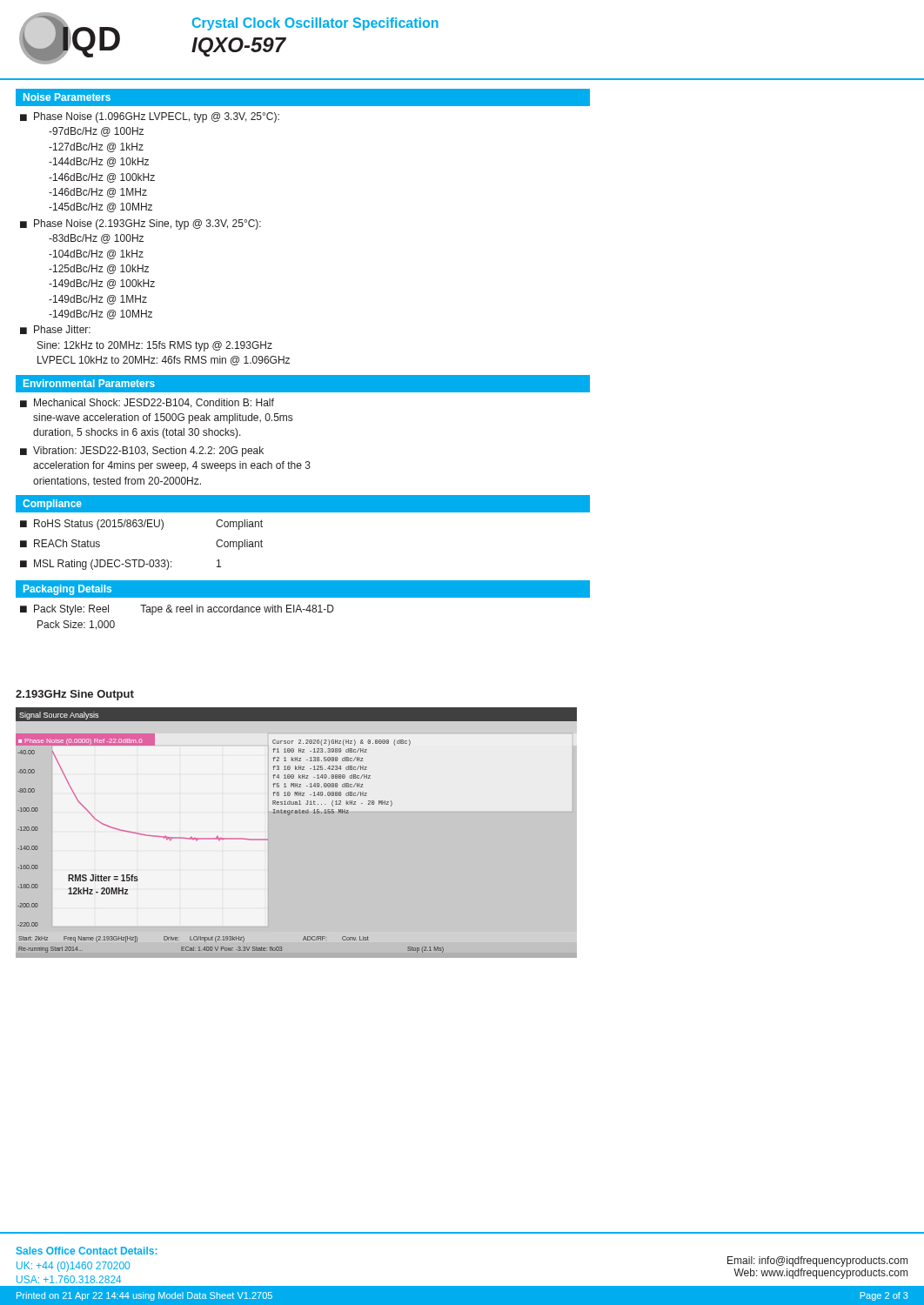The image size is (924, 1305).
Task: Locate the logo
Action: pyautogui.click(x=79, y=40)
